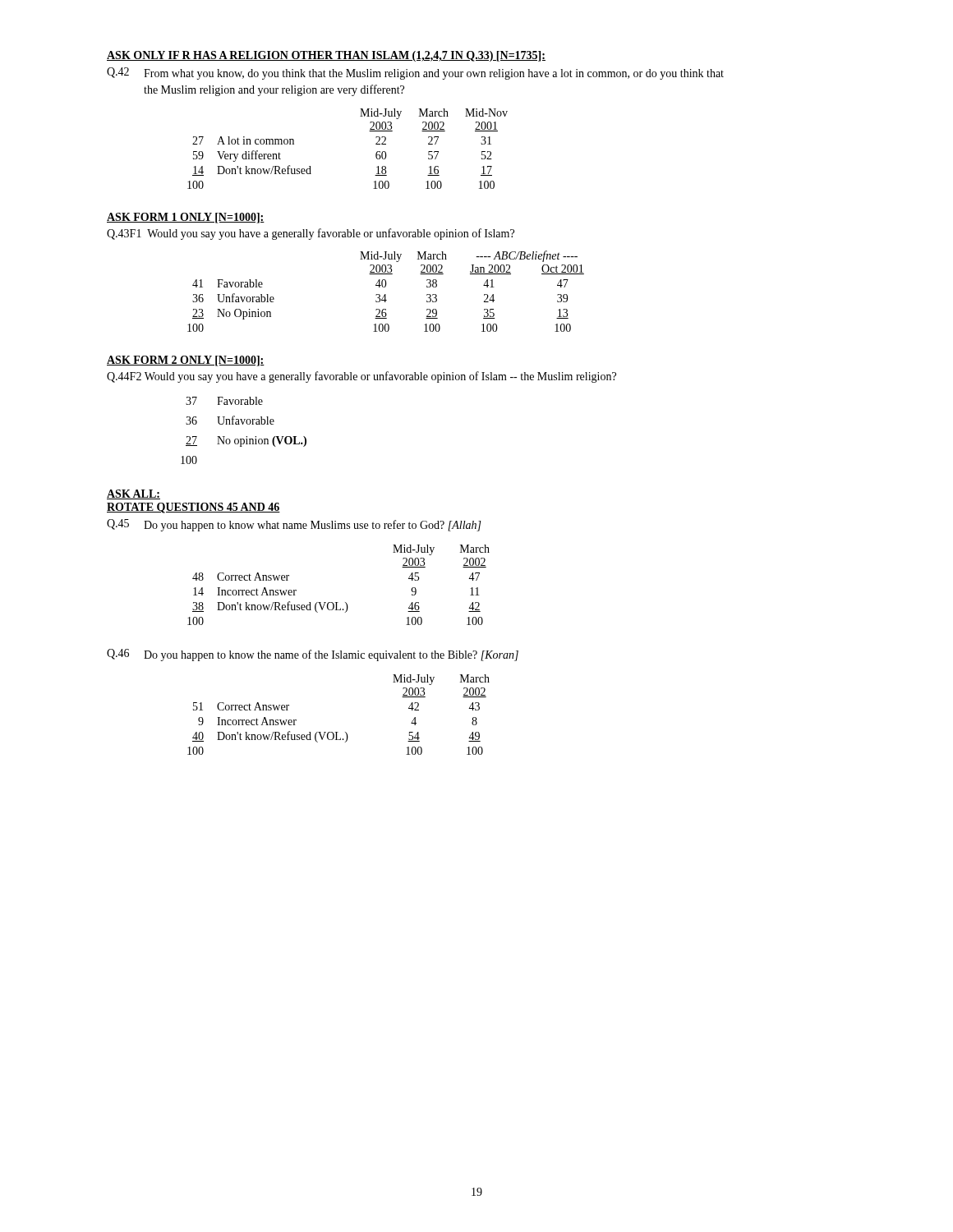This screenshot has height=1232, width=953.
Task: Point to the element starting "Q.44F2 Would you say"
Action: point(362,377)
